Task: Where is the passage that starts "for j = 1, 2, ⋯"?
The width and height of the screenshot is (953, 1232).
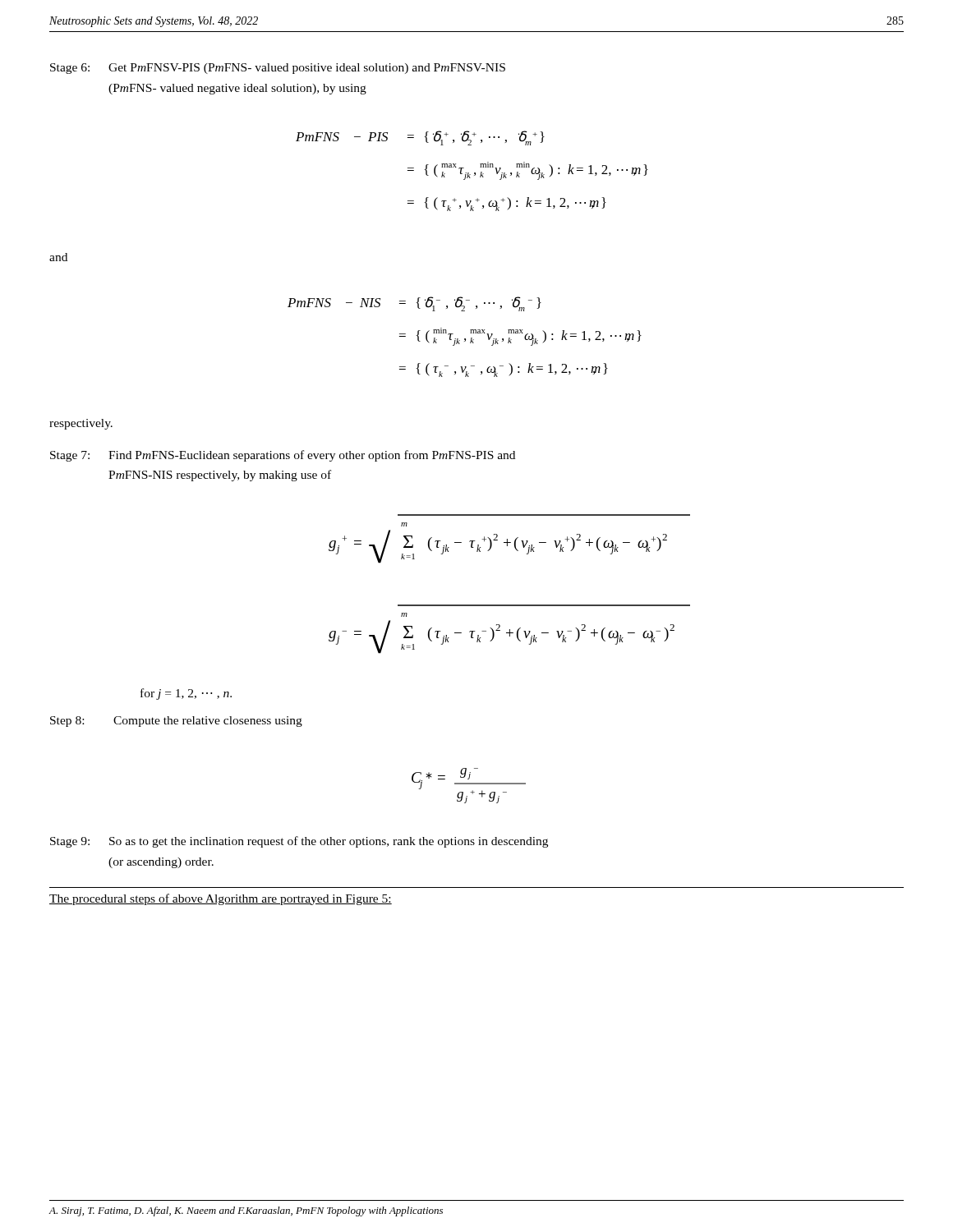Action: pos(186,693)
